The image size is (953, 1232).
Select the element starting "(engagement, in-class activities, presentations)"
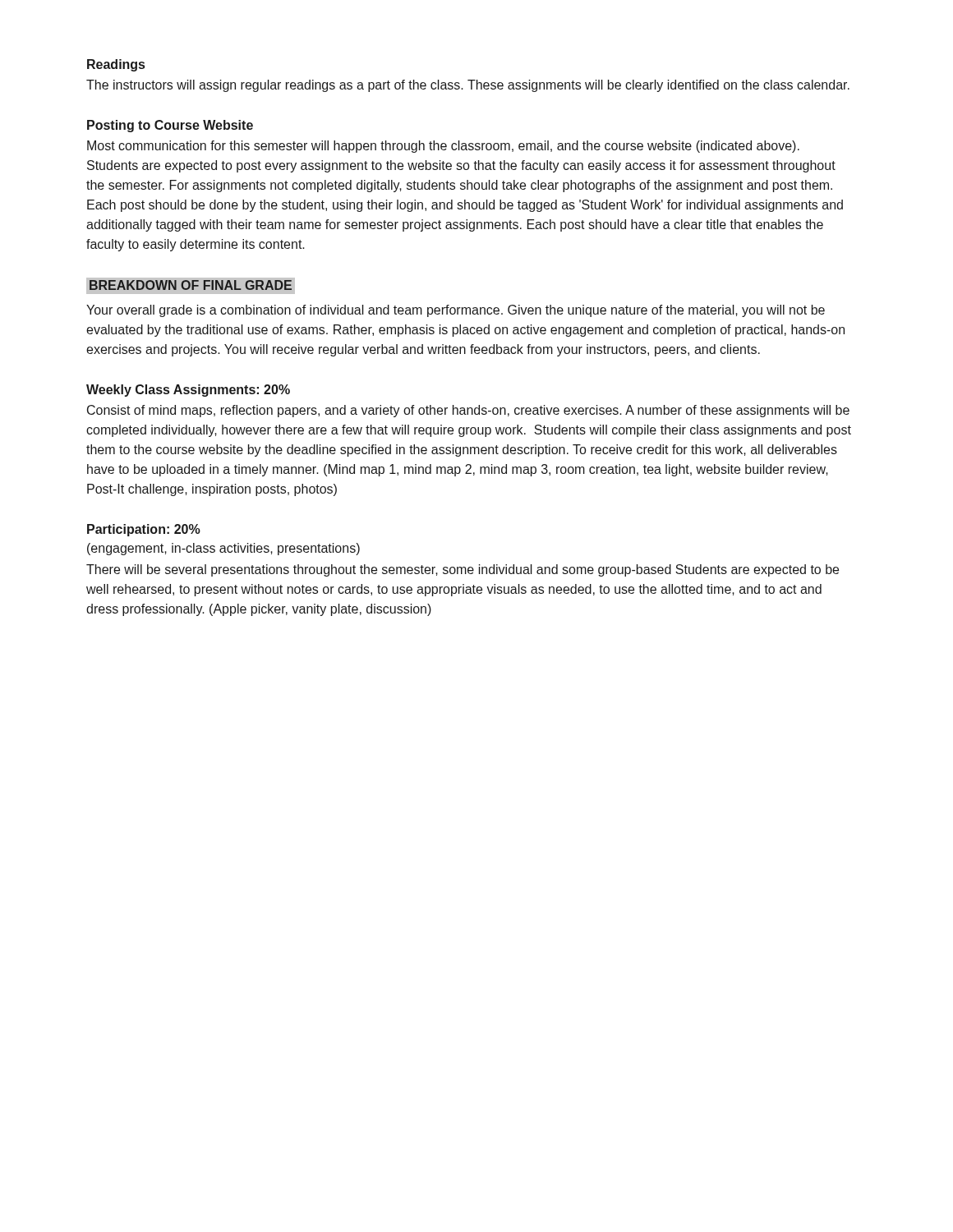[x=223, y=548]
